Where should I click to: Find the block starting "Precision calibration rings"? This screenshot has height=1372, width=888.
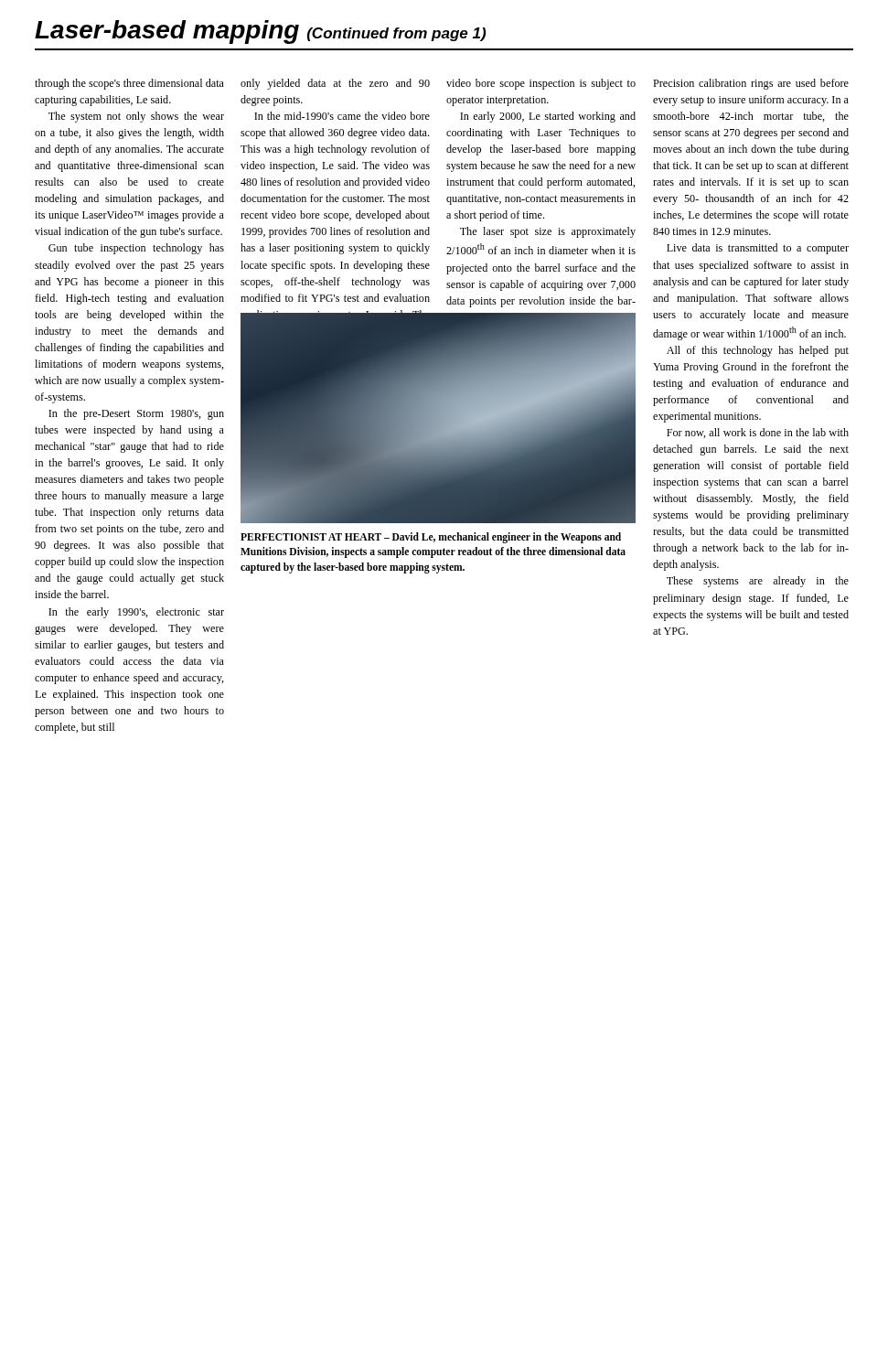click(x=751, y=357)
